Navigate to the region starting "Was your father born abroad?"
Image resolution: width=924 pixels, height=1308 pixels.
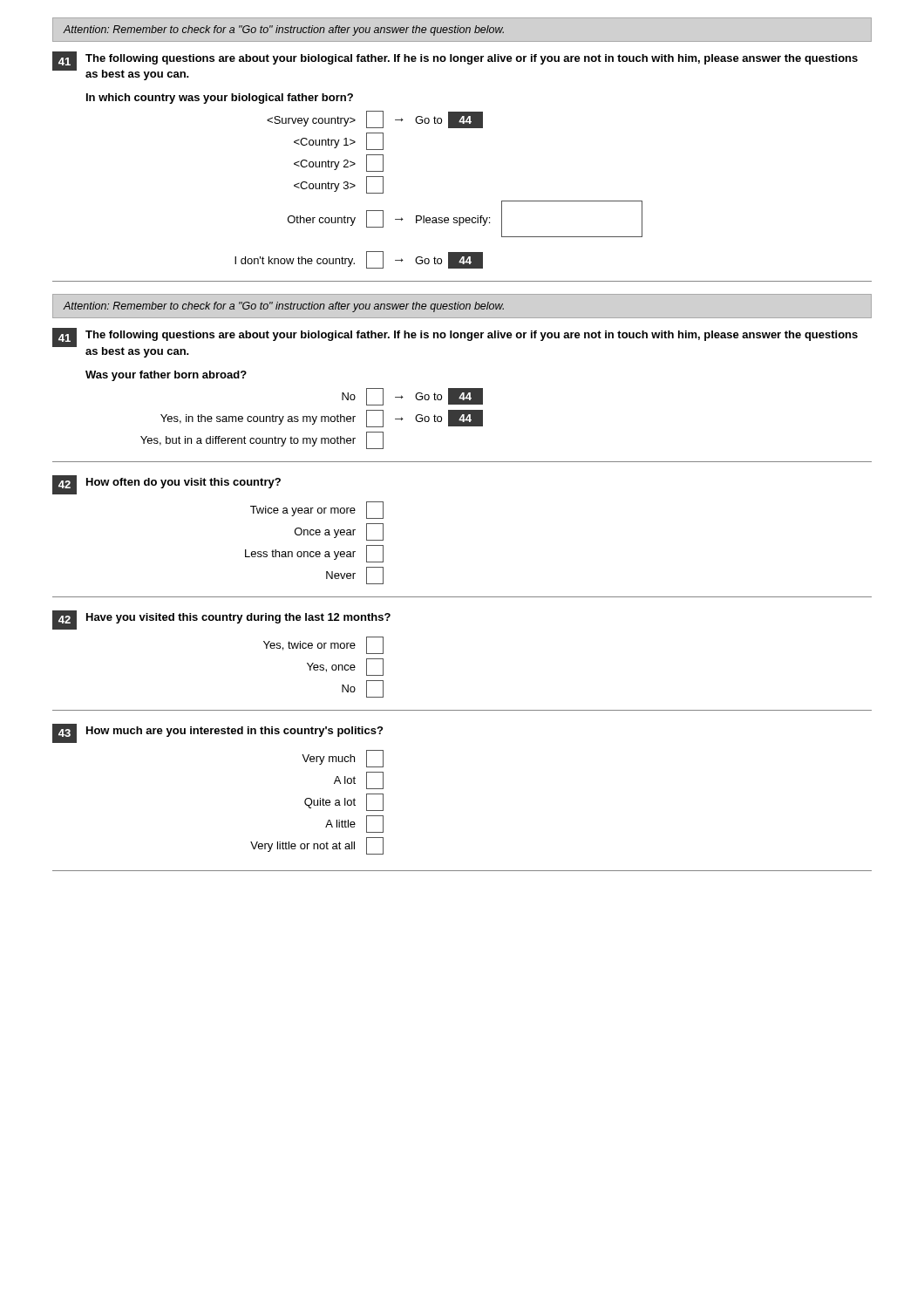click(166, 374)
